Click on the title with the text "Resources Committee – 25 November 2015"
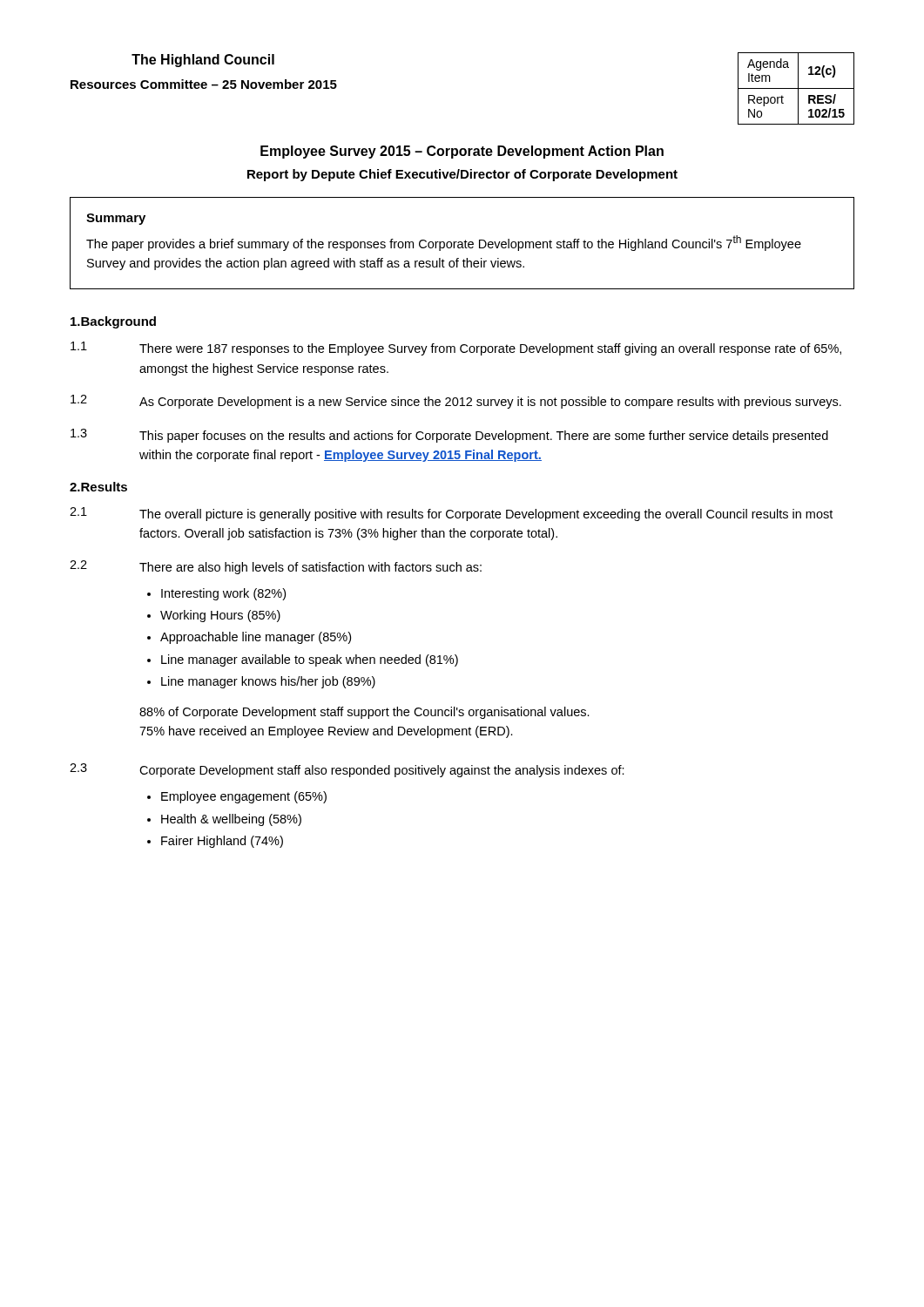The height and width of the screenshot is (1307, 924). [x=203, y=84]
